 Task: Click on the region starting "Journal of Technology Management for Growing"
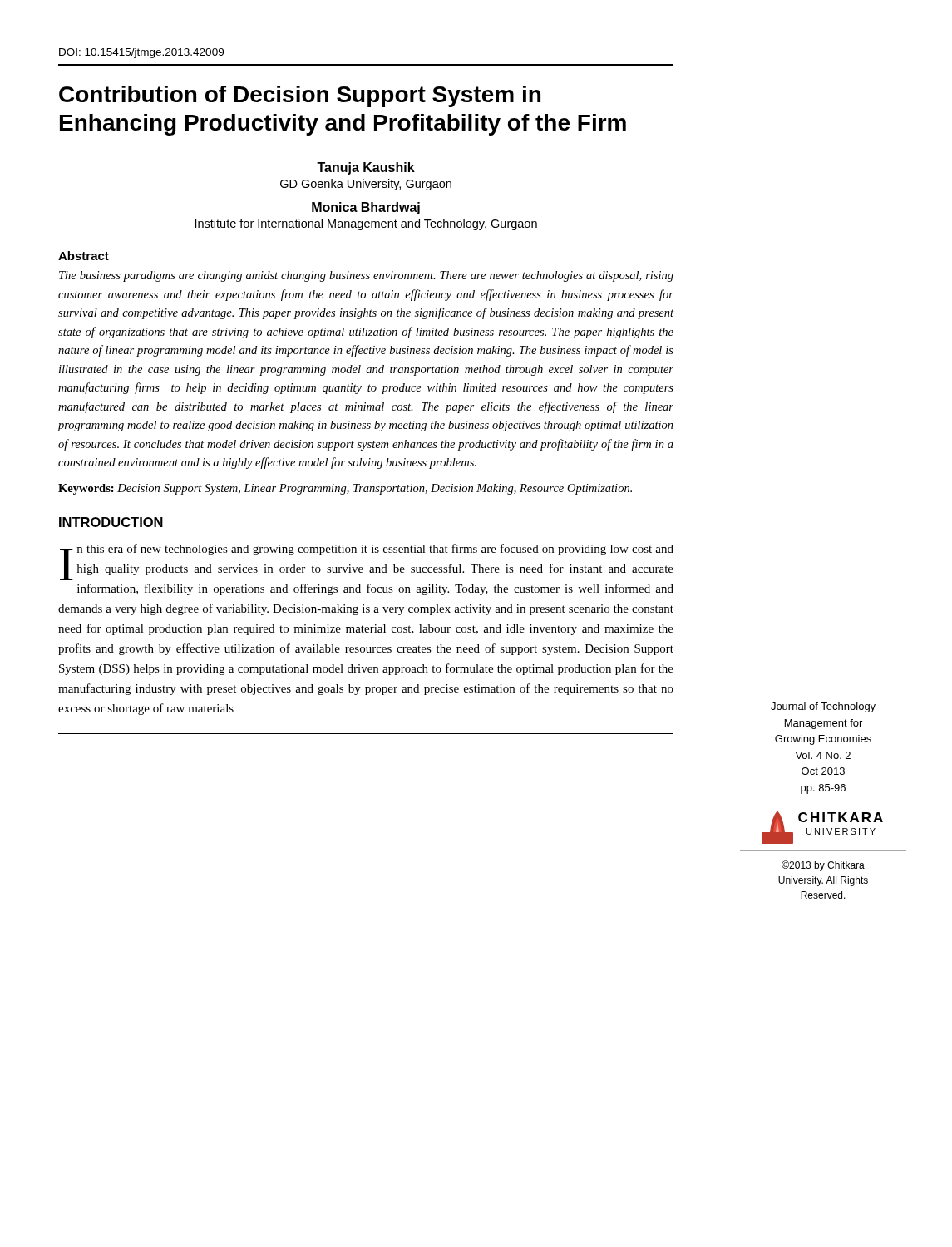(x=823, y=747)
